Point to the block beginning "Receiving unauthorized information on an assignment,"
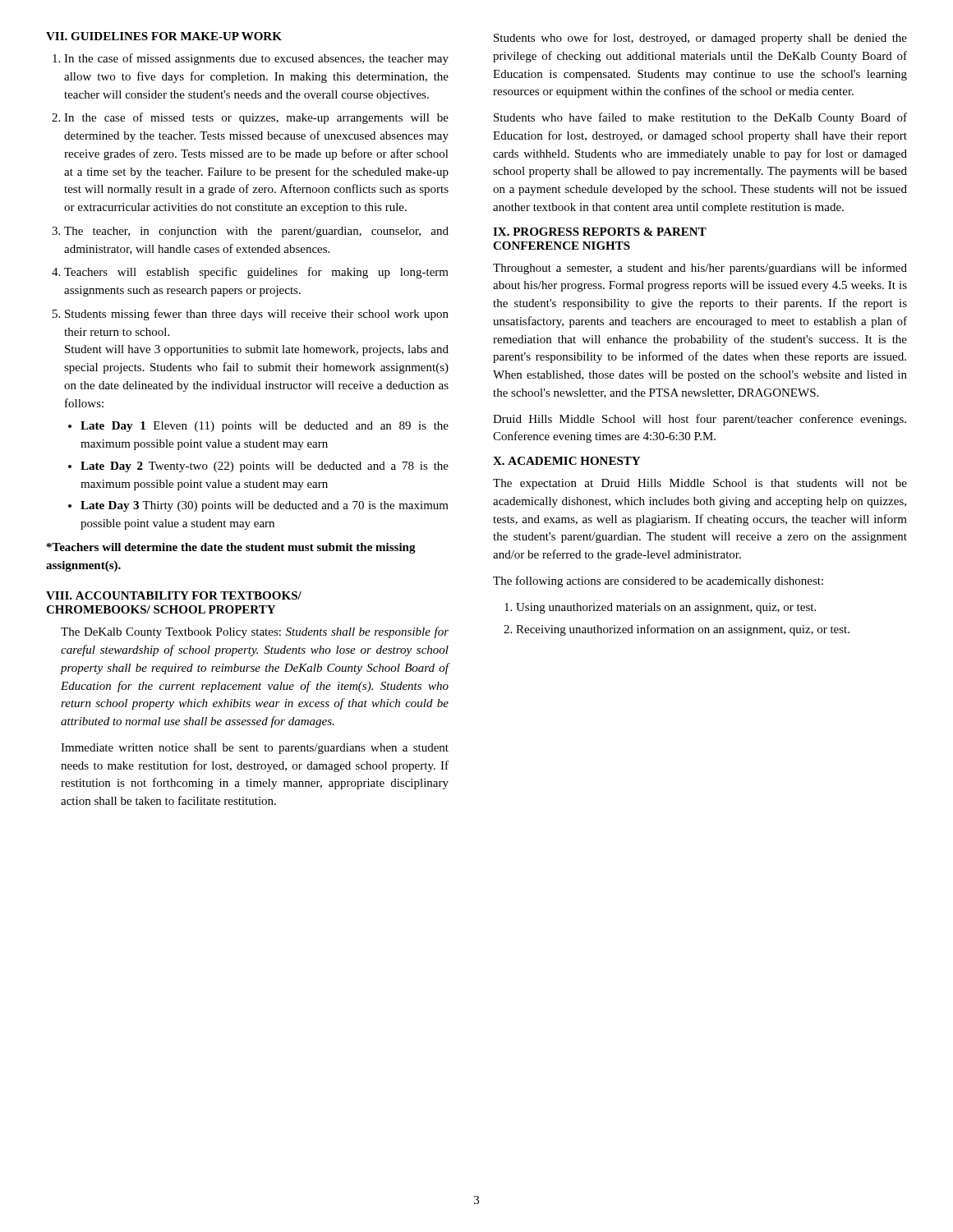 pos(683,629)
